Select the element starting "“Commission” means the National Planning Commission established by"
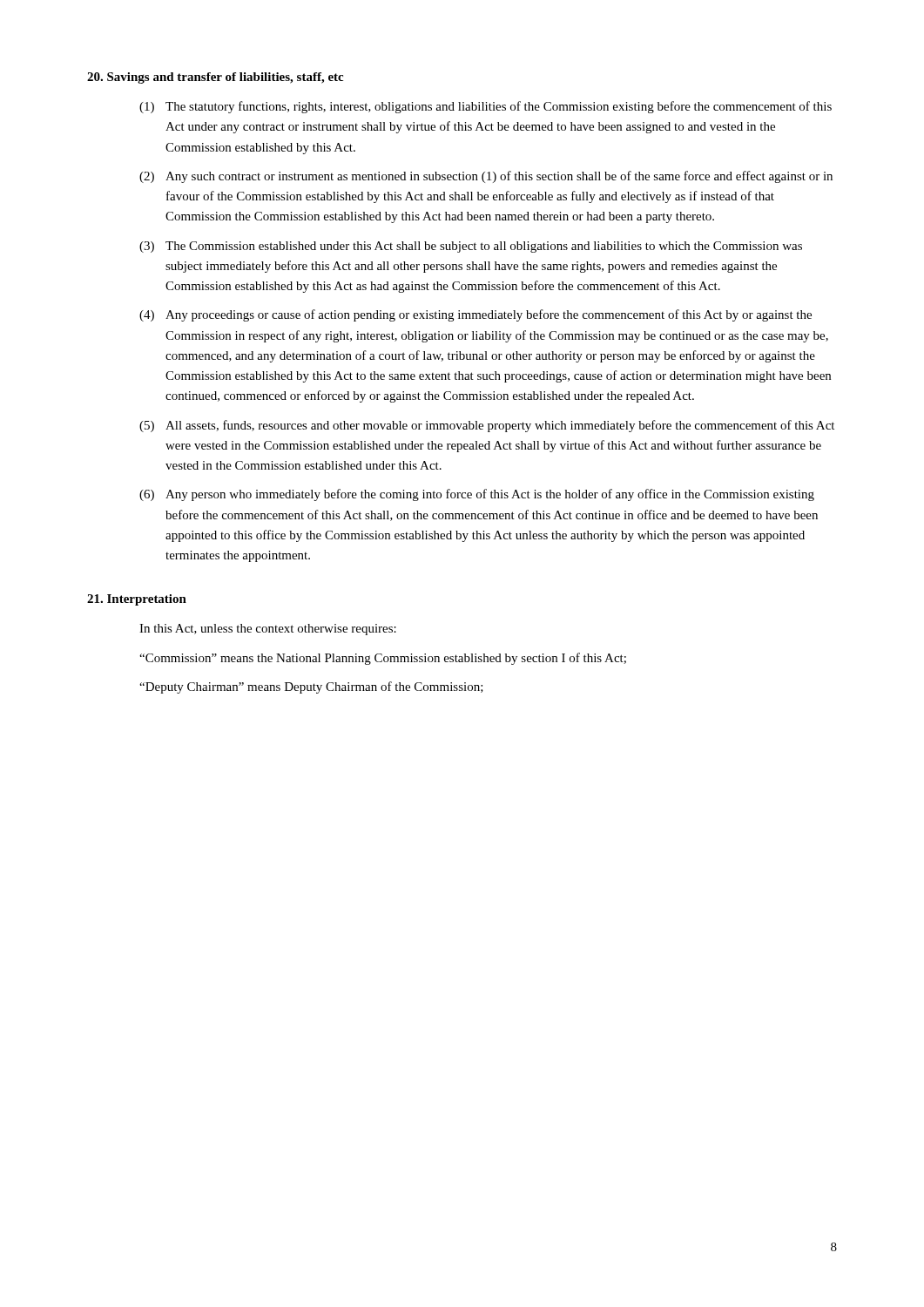 tap(383, 657)
